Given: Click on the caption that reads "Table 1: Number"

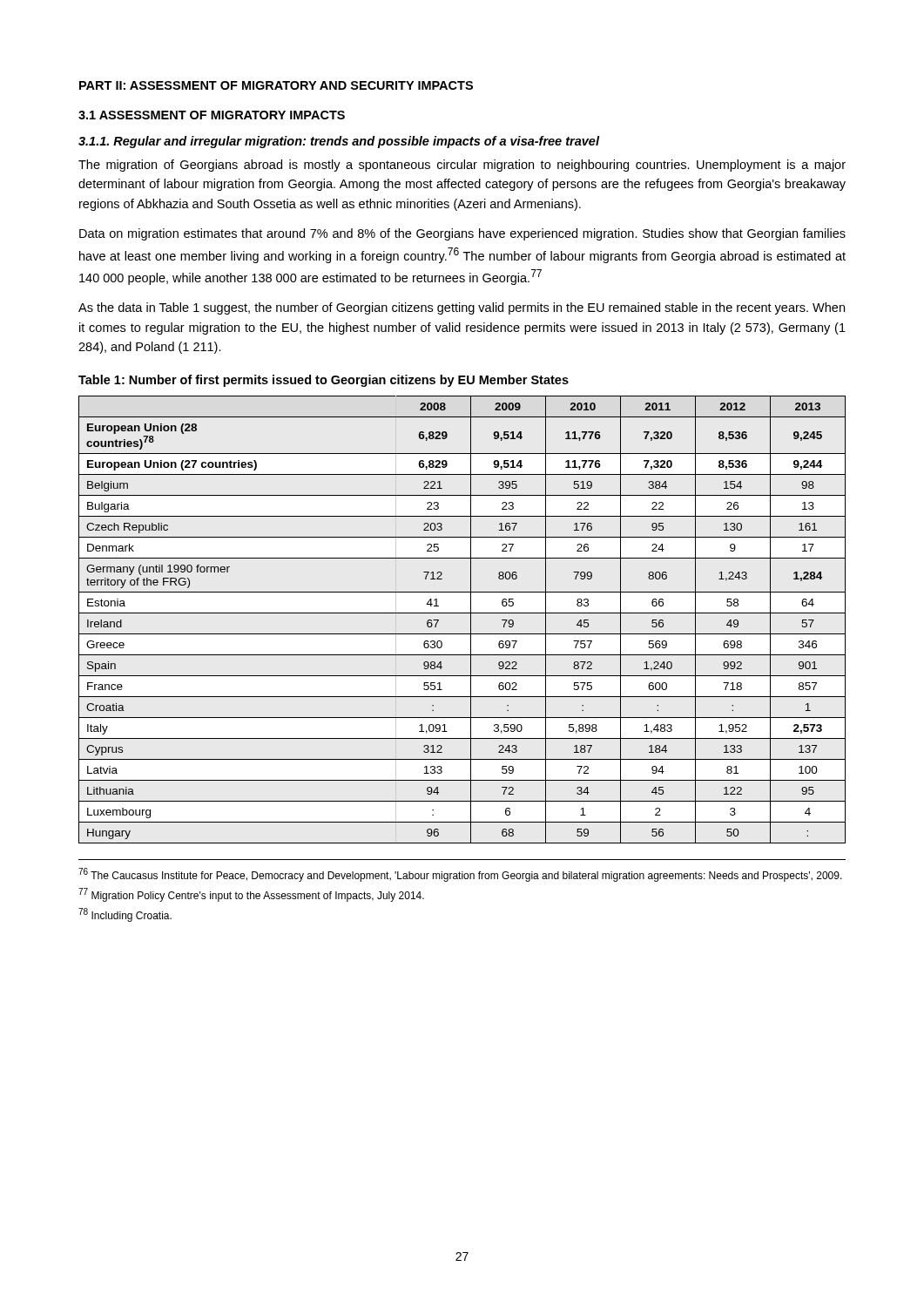Looking at the screenshot, I should (x=323, y=380).
